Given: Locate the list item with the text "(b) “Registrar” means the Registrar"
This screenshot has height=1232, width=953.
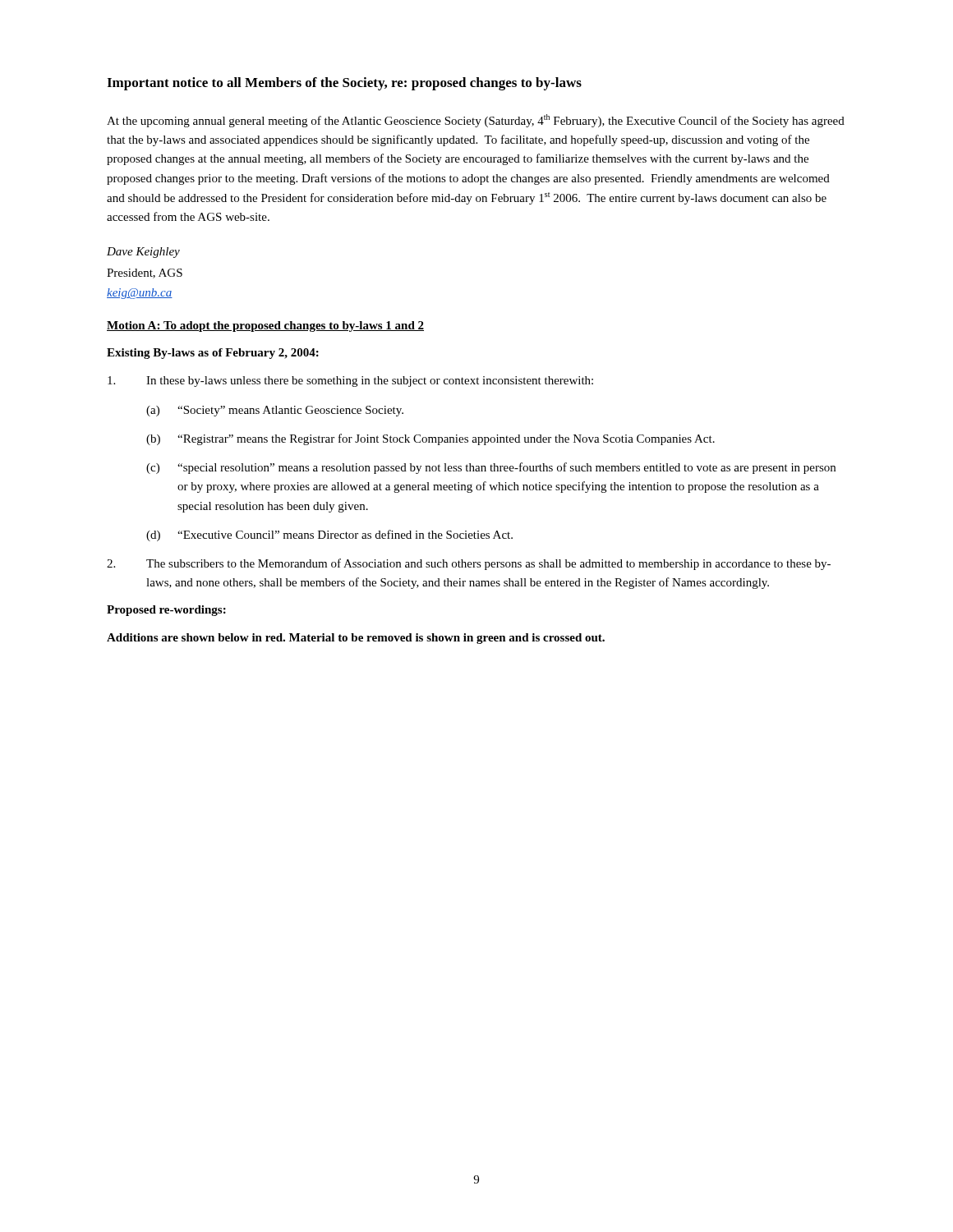Looking at the screenshot, I should pyautogui.click(x=496, y=439).
